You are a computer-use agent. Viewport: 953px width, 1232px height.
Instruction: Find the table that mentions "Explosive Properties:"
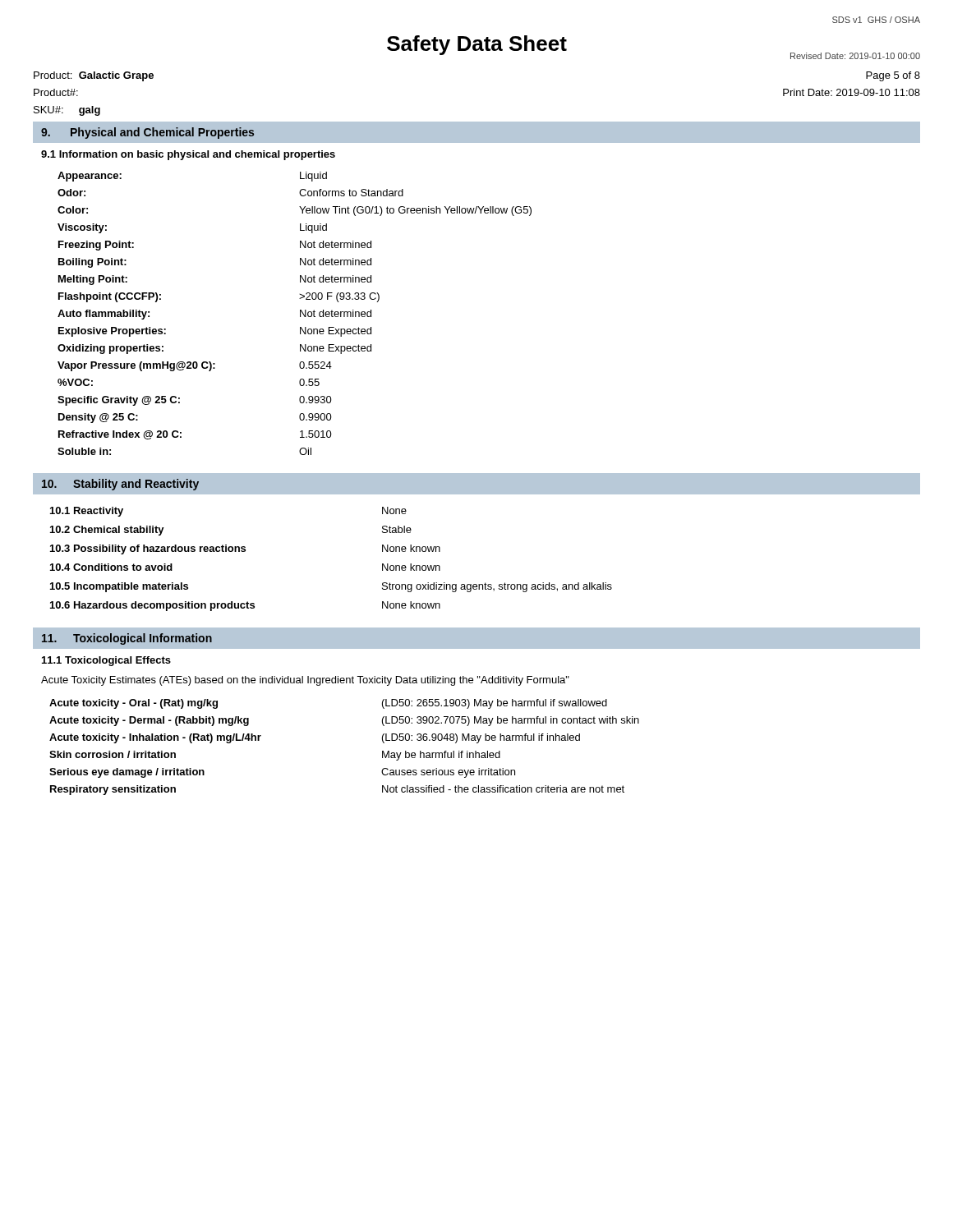[x=476, y=313]
